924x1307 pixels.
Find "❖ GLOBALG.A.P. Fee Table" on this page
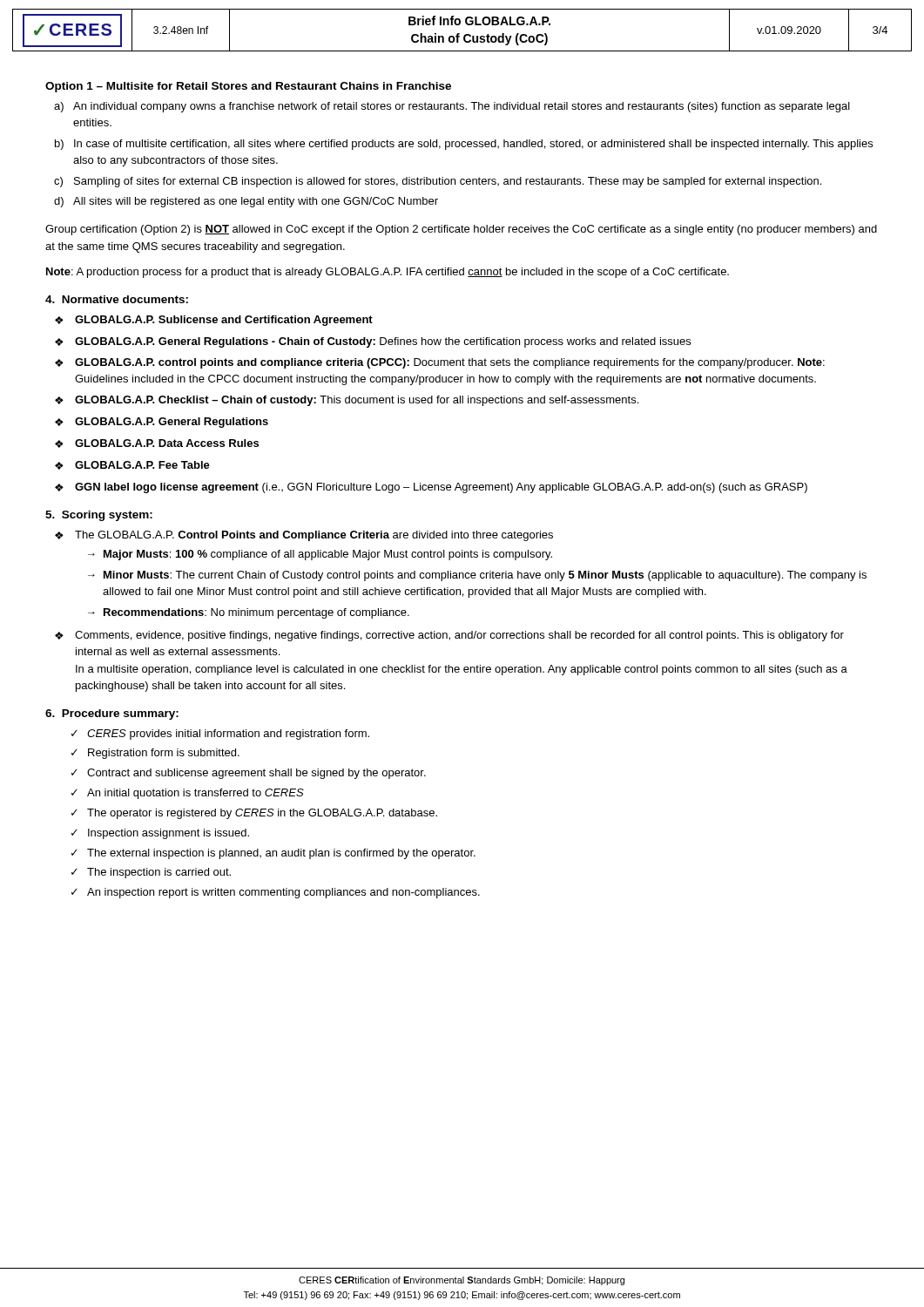click(132, 465)
